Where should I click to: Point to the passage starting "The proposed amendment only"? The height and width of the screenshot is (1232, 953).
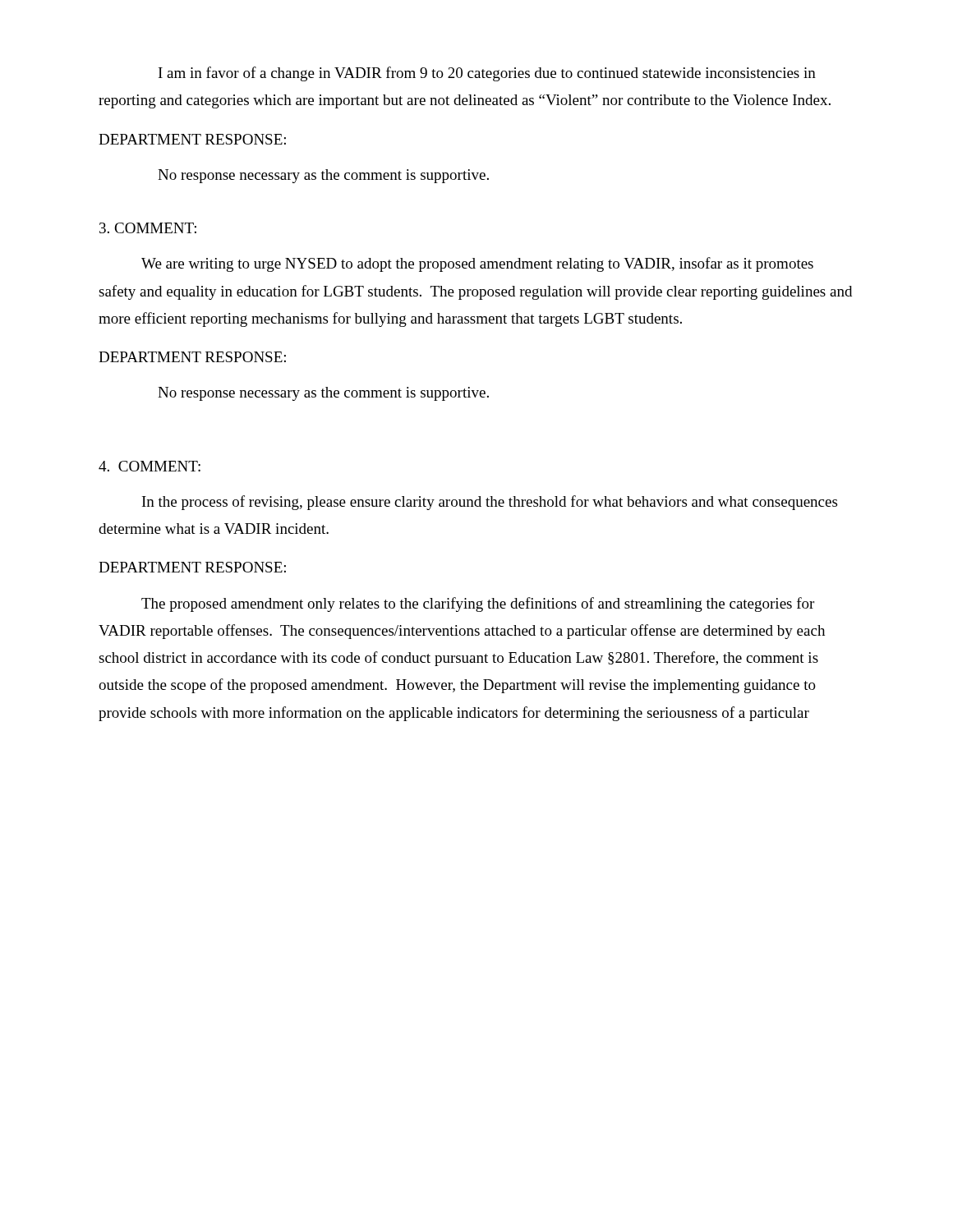[476, 658]
